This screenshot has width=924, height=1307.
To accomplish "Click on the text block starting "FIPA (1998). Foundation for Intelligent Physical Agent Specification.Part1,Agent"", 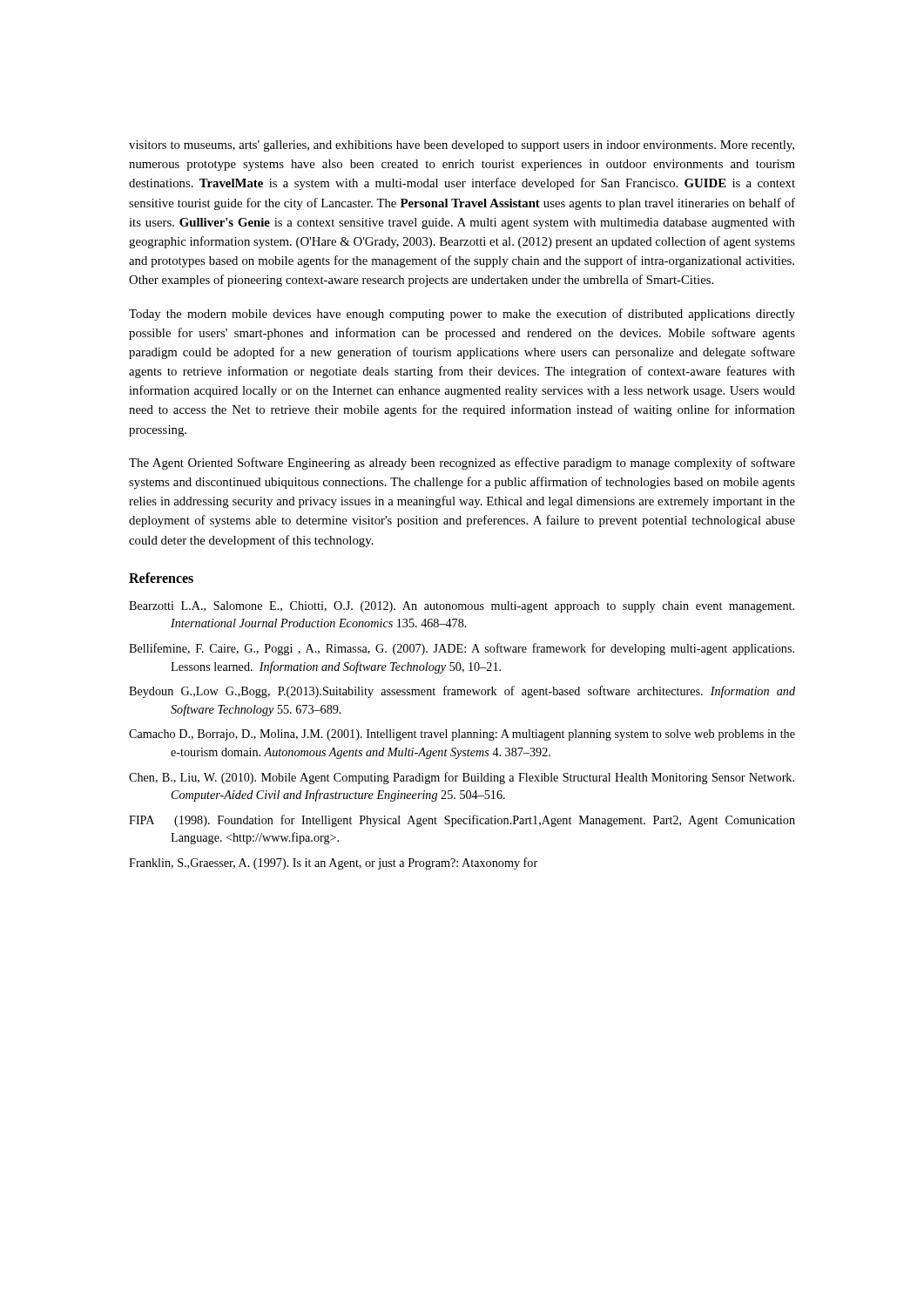I will [462, 829].
